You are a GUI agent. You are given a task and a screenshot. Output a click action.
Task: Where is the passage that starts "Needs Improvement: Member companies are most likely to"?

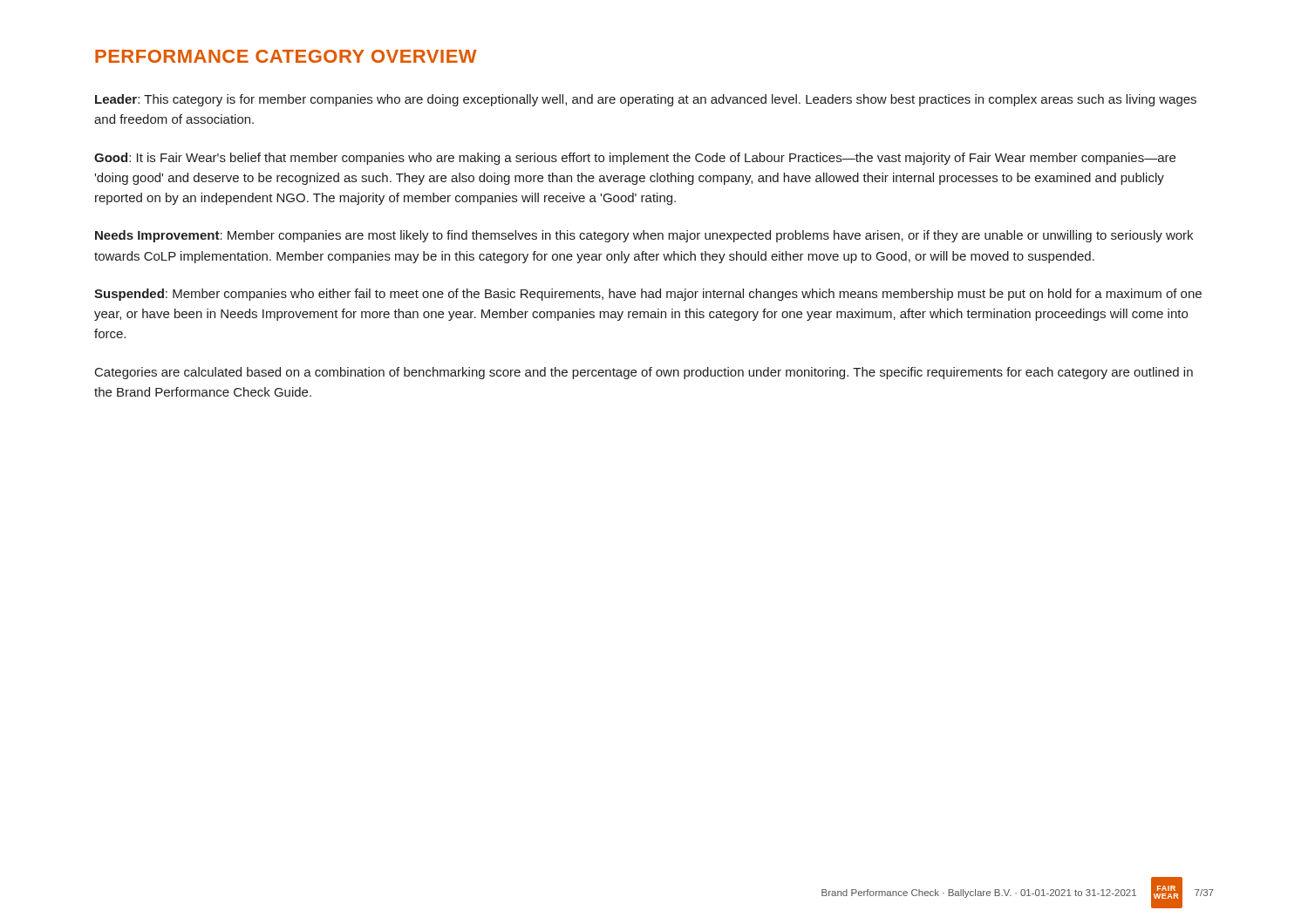coord(644,245)
